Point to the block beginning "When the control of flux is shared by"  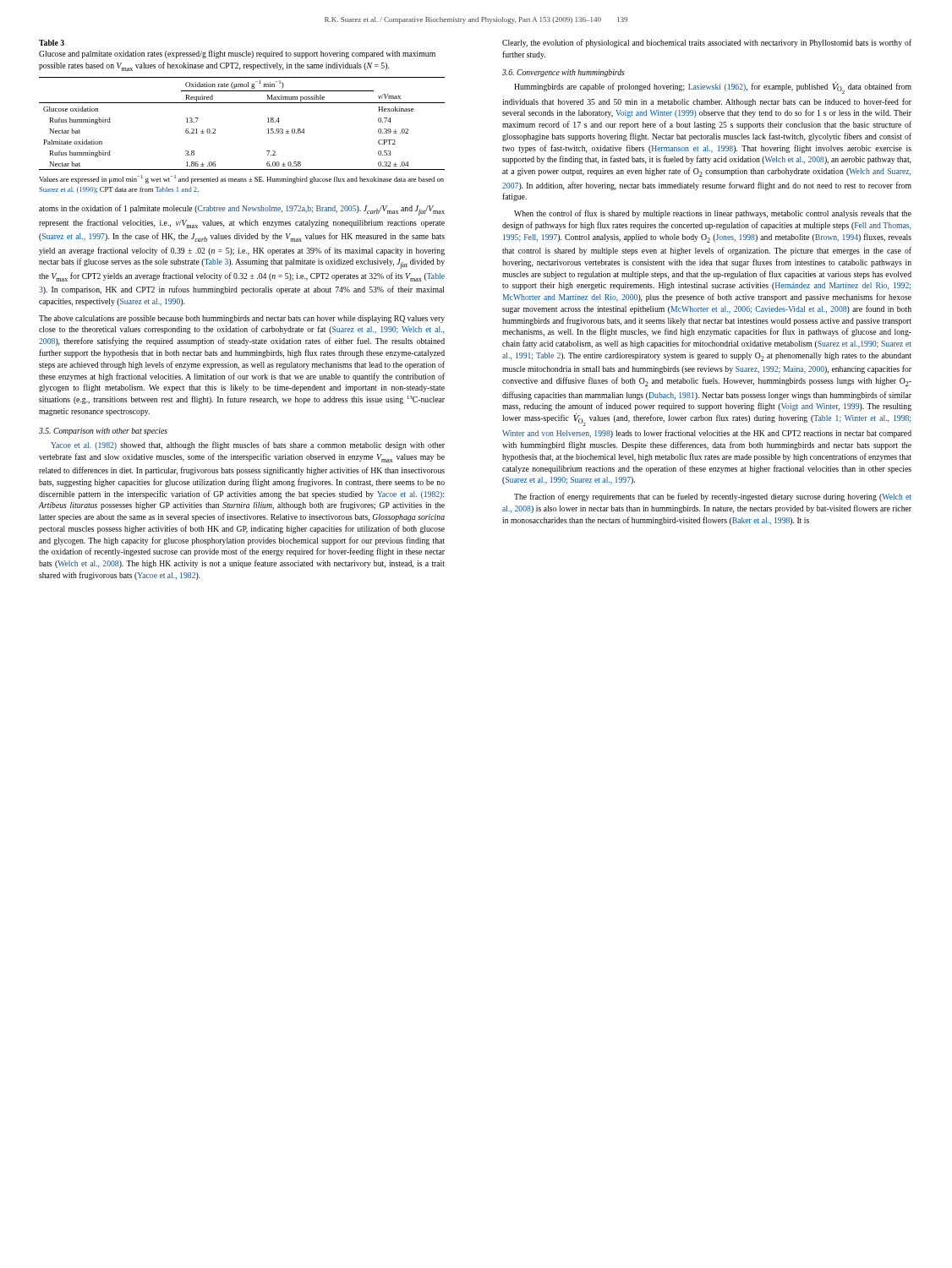[707, 347]
